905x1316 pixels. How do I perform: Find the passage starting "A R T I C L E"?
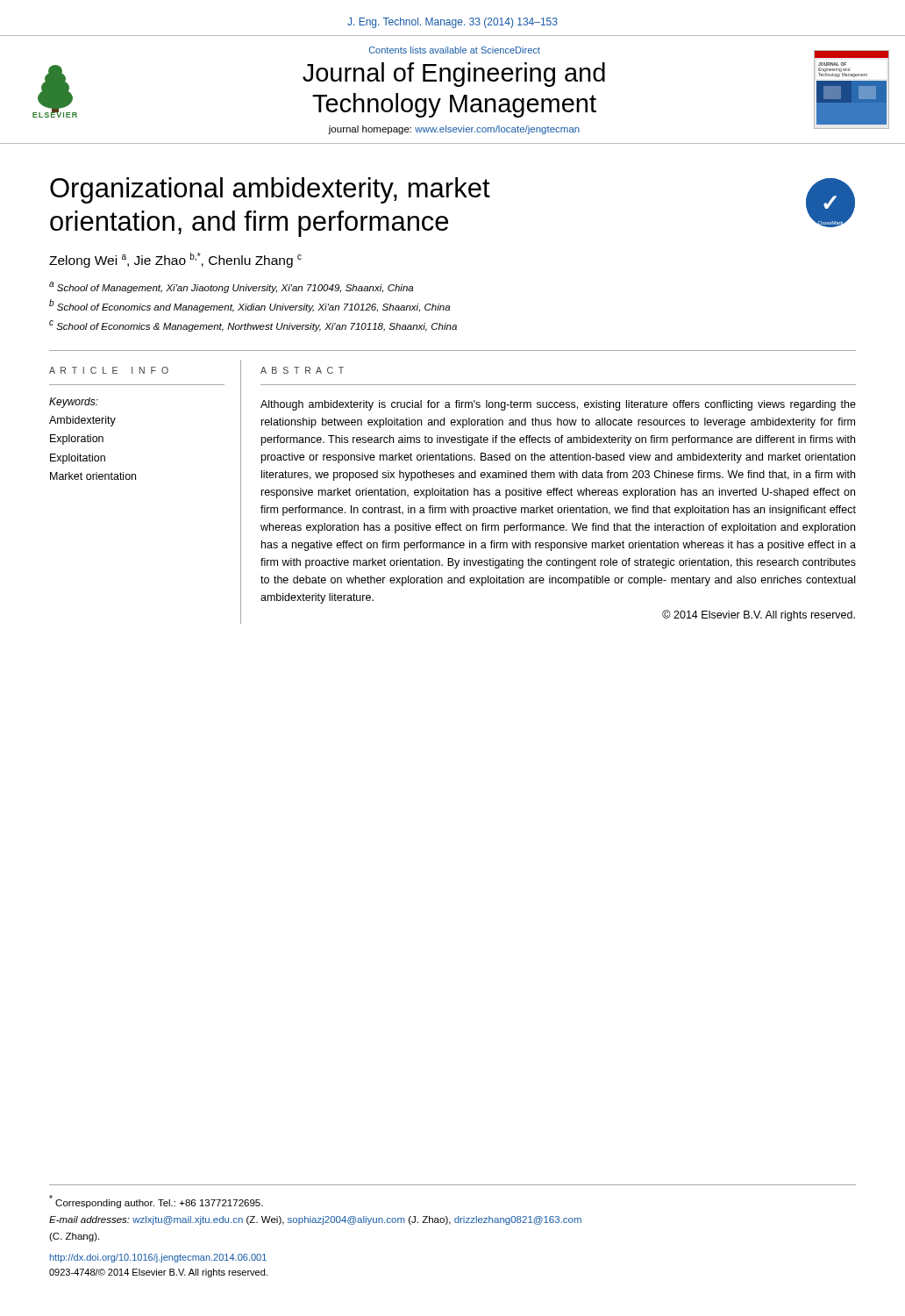click(x=109, y=370)
